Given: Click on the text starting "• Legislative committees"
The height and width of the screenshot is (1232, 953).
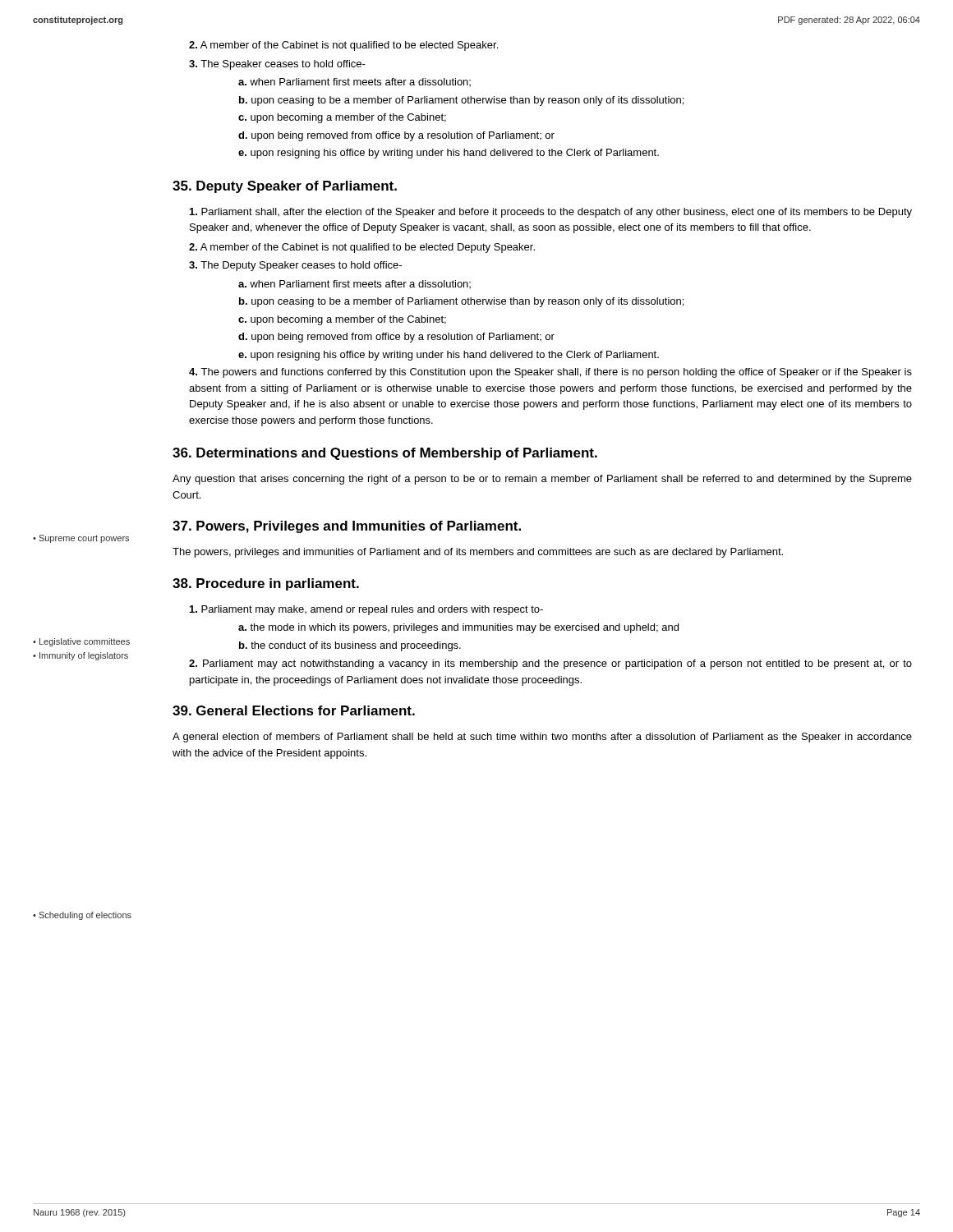Looking at the screenshot, I should (x=81, y=642).
